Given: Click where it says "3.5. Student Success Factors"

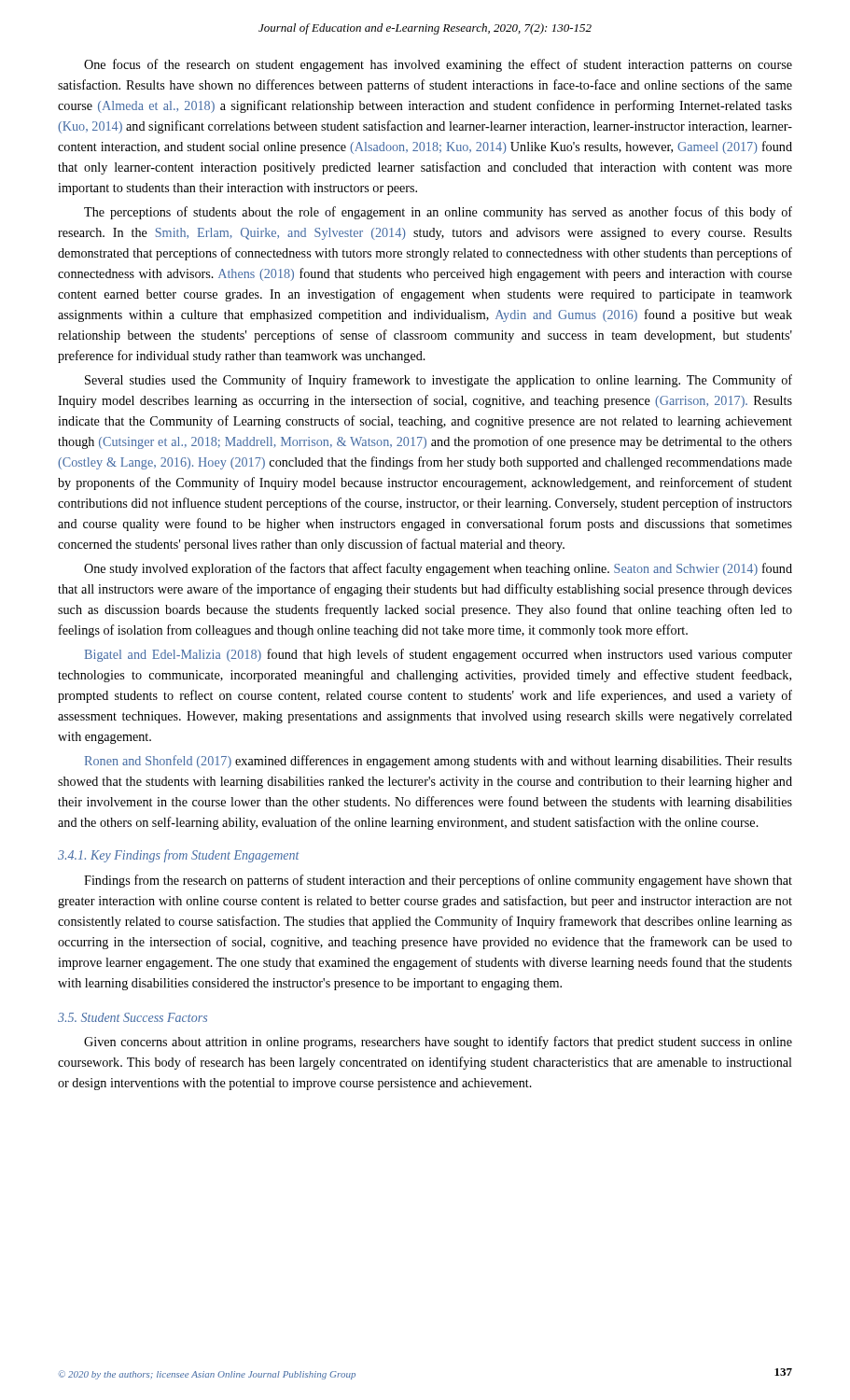Looking at the screenshot, I should pos(133,1018).
